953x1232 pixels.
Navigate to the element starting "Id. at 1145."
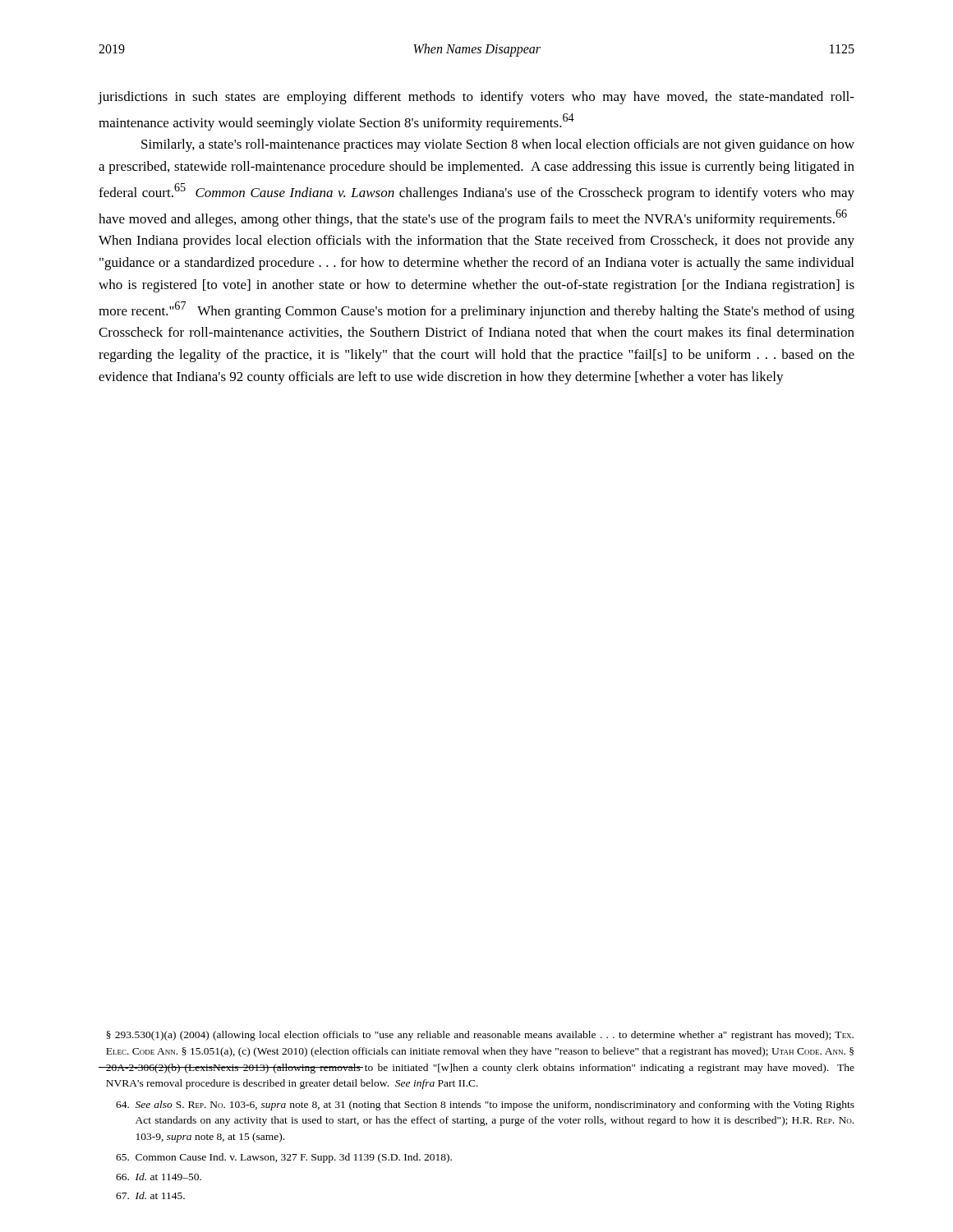pyautogui.click(x=150, y=1195)
